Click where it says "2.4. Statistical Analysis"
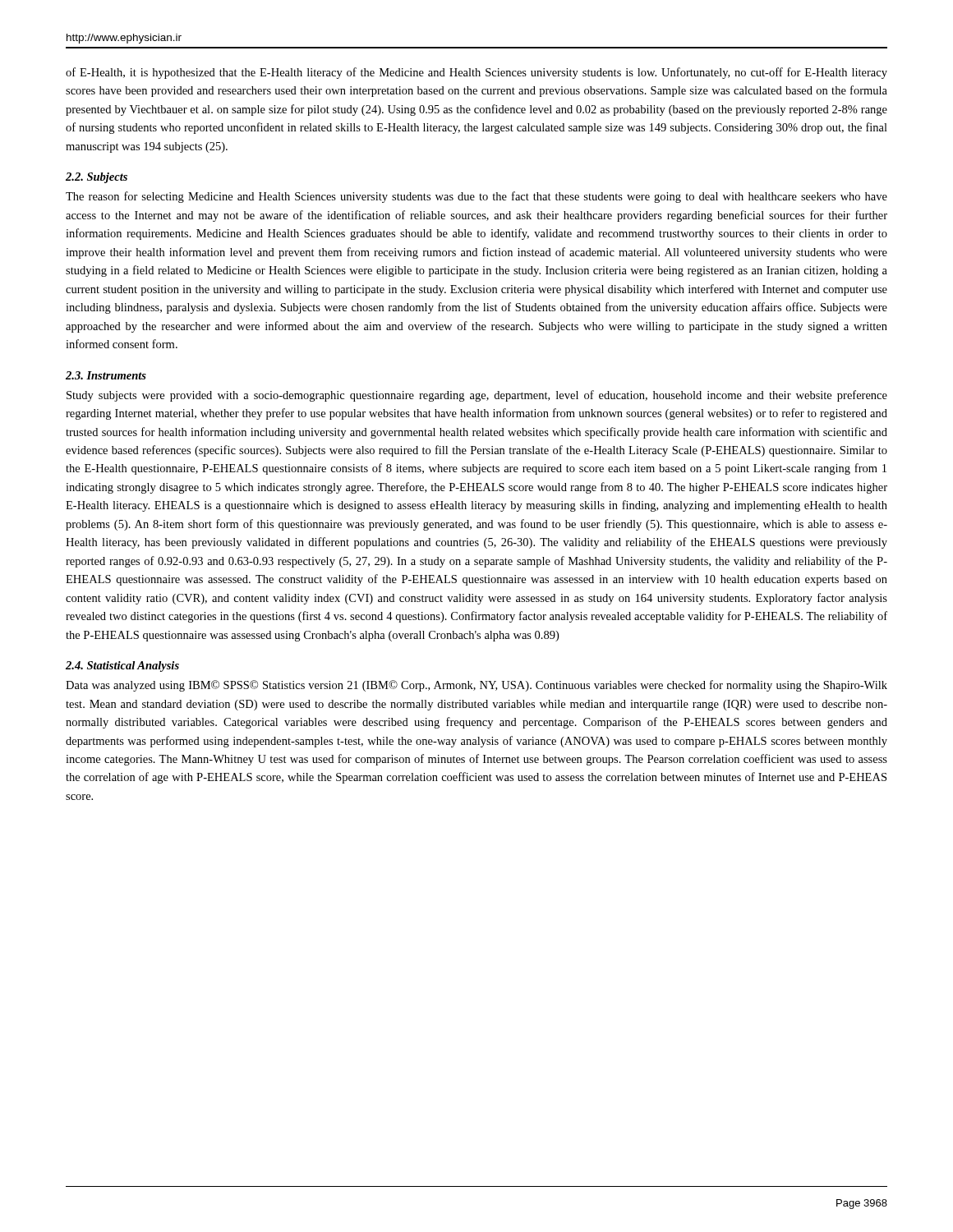 click(122, 665)
